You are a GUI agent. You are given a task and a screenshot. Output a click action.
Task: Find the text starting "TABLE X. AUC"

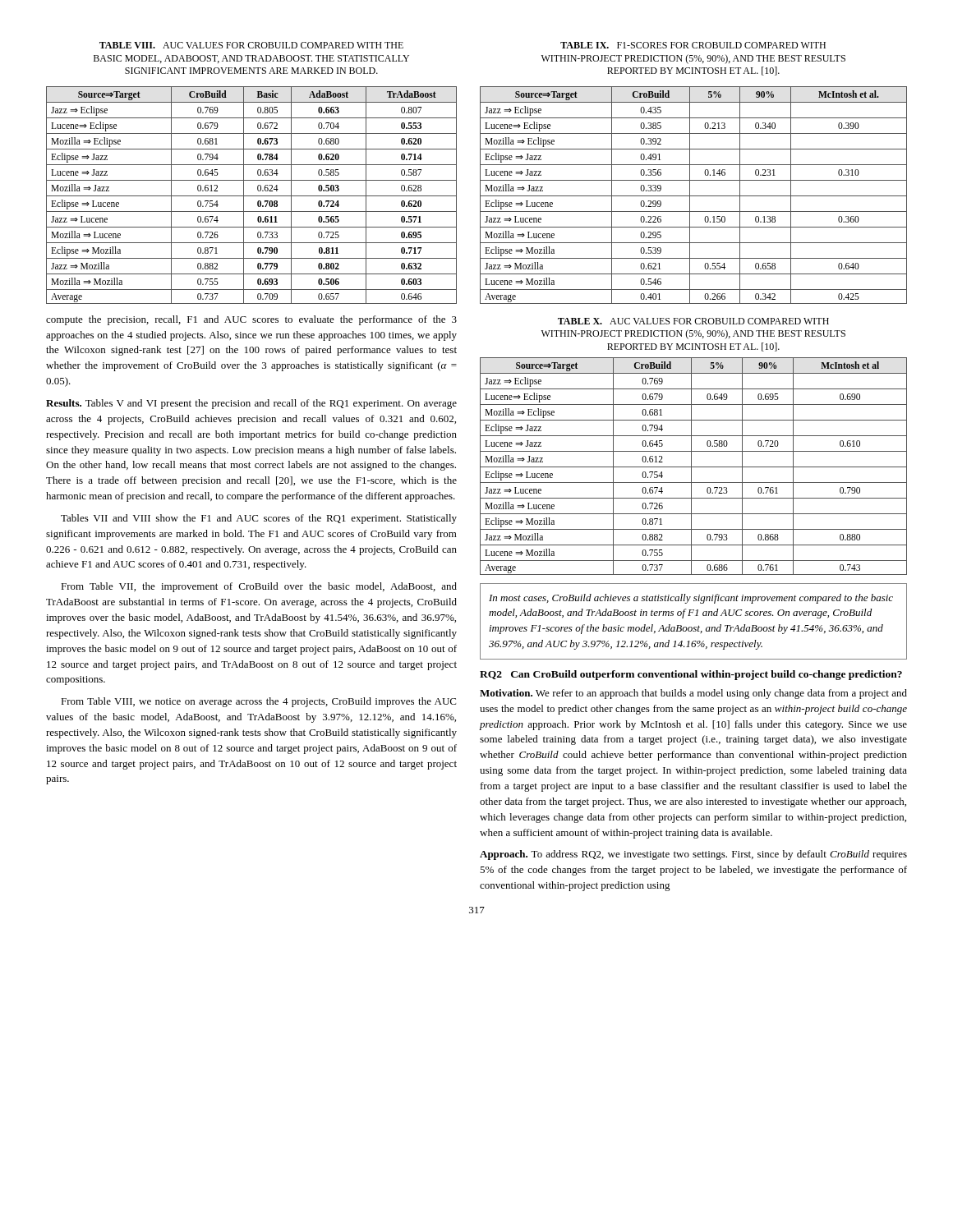pos(693,334)
